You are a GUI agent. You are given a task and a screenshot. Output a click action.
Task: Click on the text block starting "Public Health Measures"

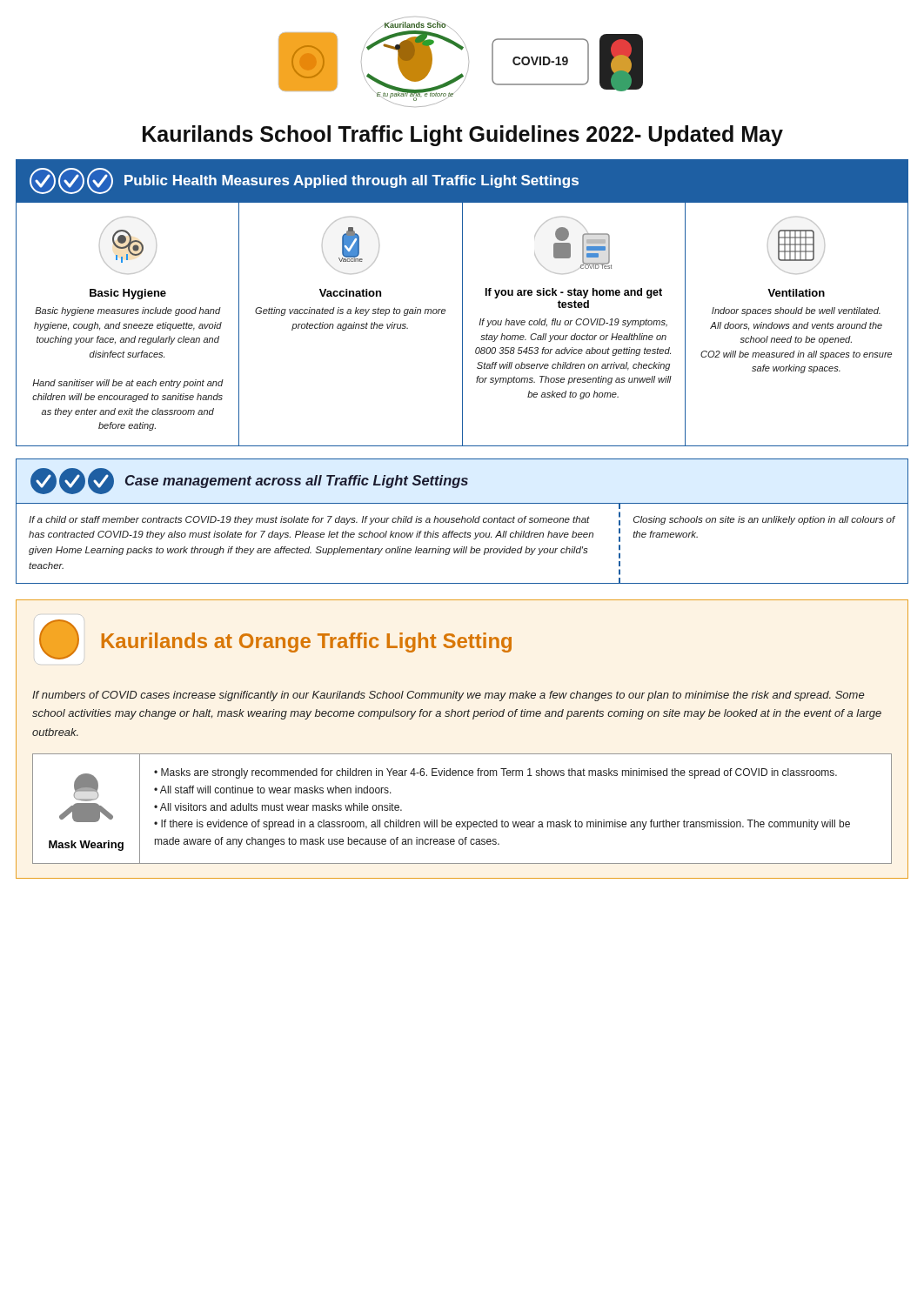click(351, 181)
